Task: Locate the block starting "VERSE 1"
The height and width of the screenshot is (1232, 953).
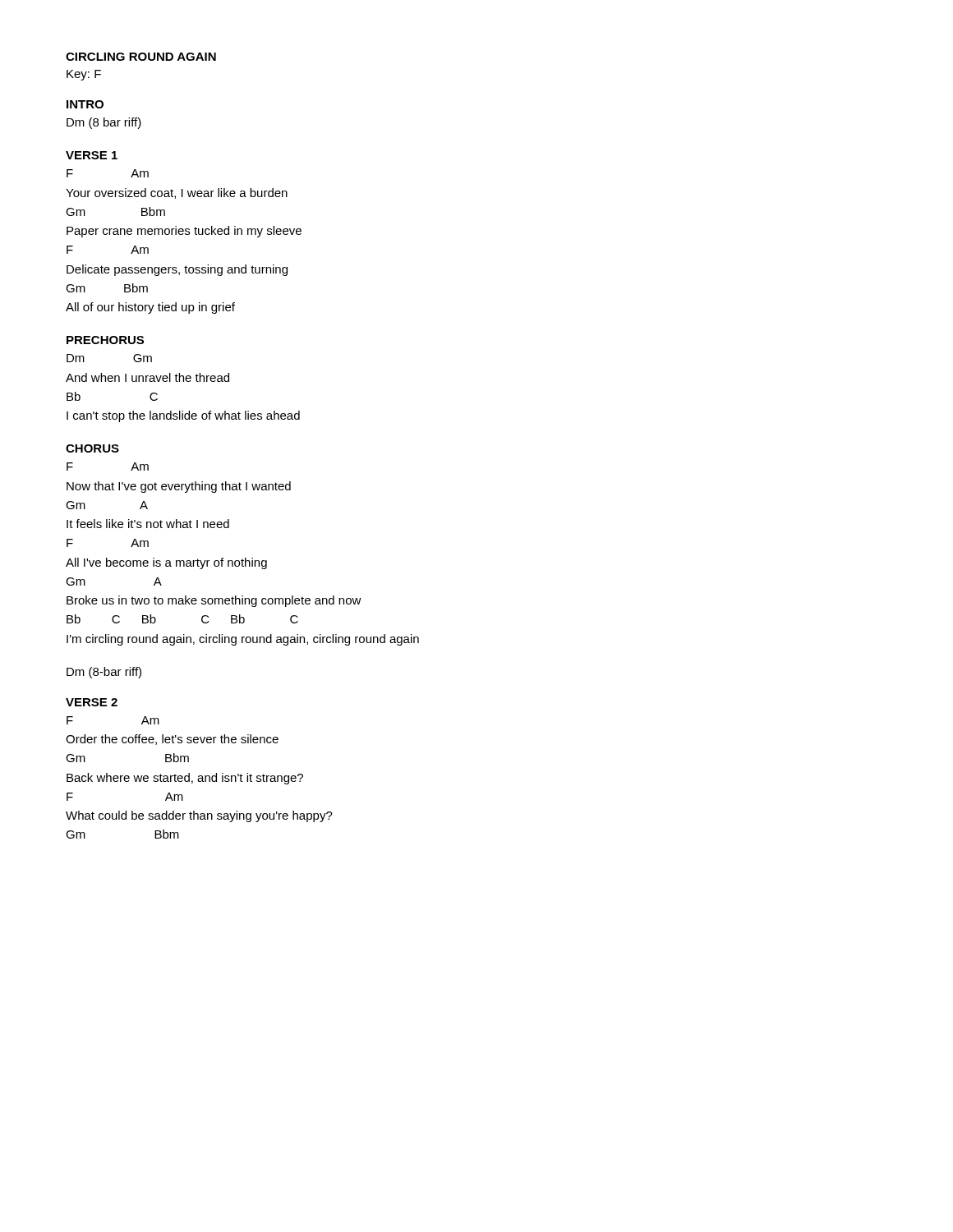Action: click(92, 155)
